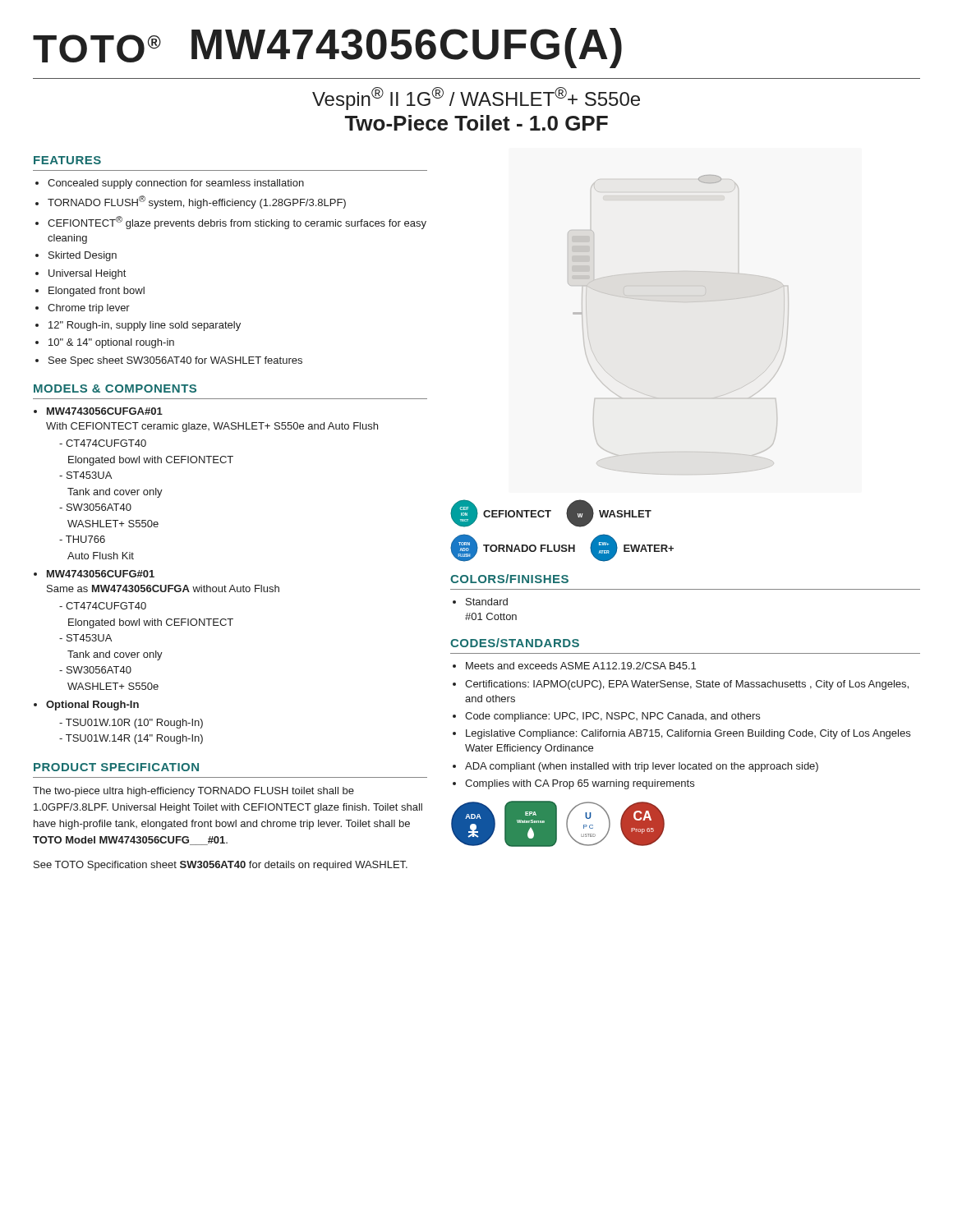Locate the passage starting "Code compliance: UPC, IPC, NSPC, NPC"
The height and width of the screenshot is (1232, 953).
pyautogui.click(x=613, y=716)
